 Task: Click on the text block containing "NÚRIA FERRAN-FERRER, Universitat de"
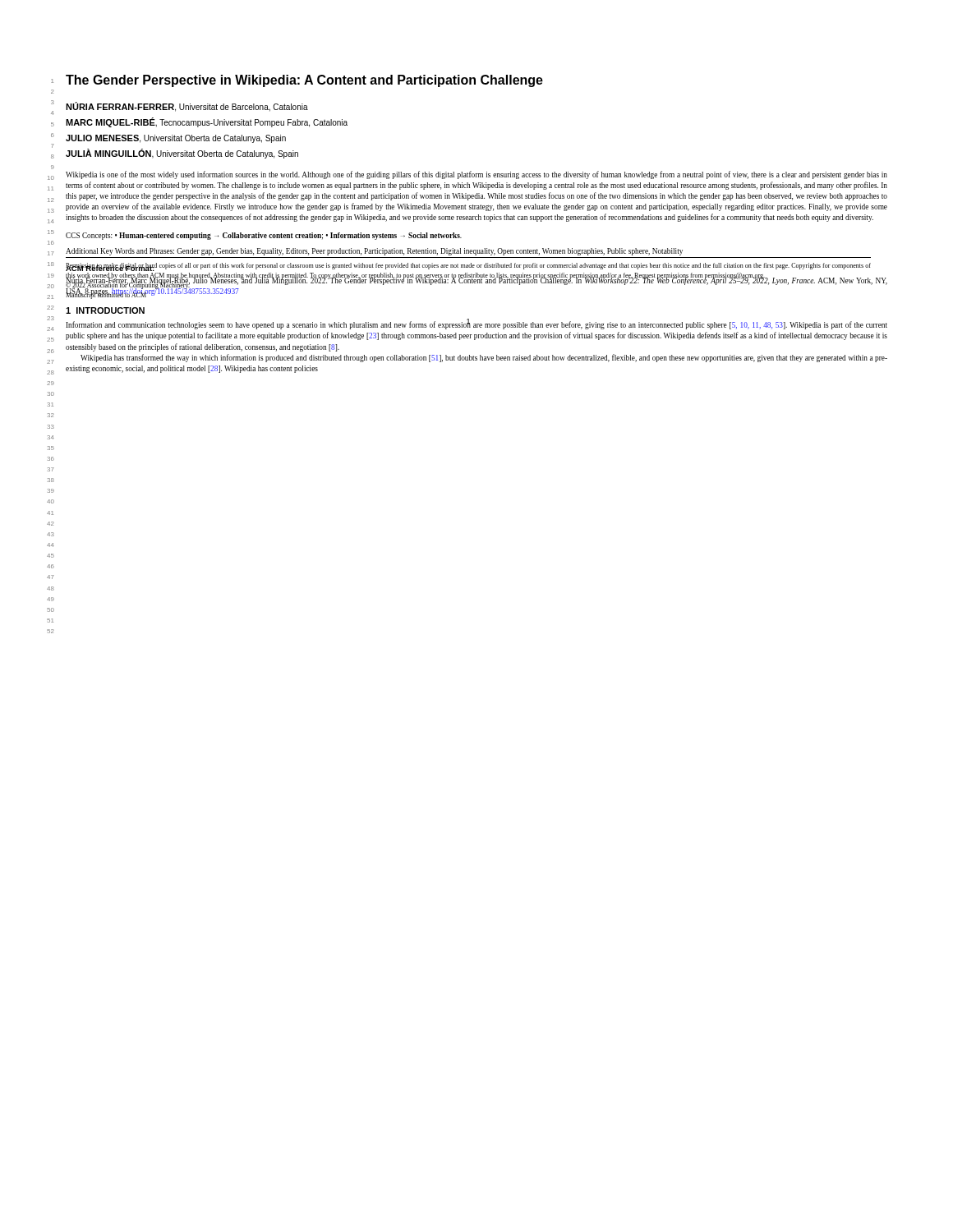187,107
